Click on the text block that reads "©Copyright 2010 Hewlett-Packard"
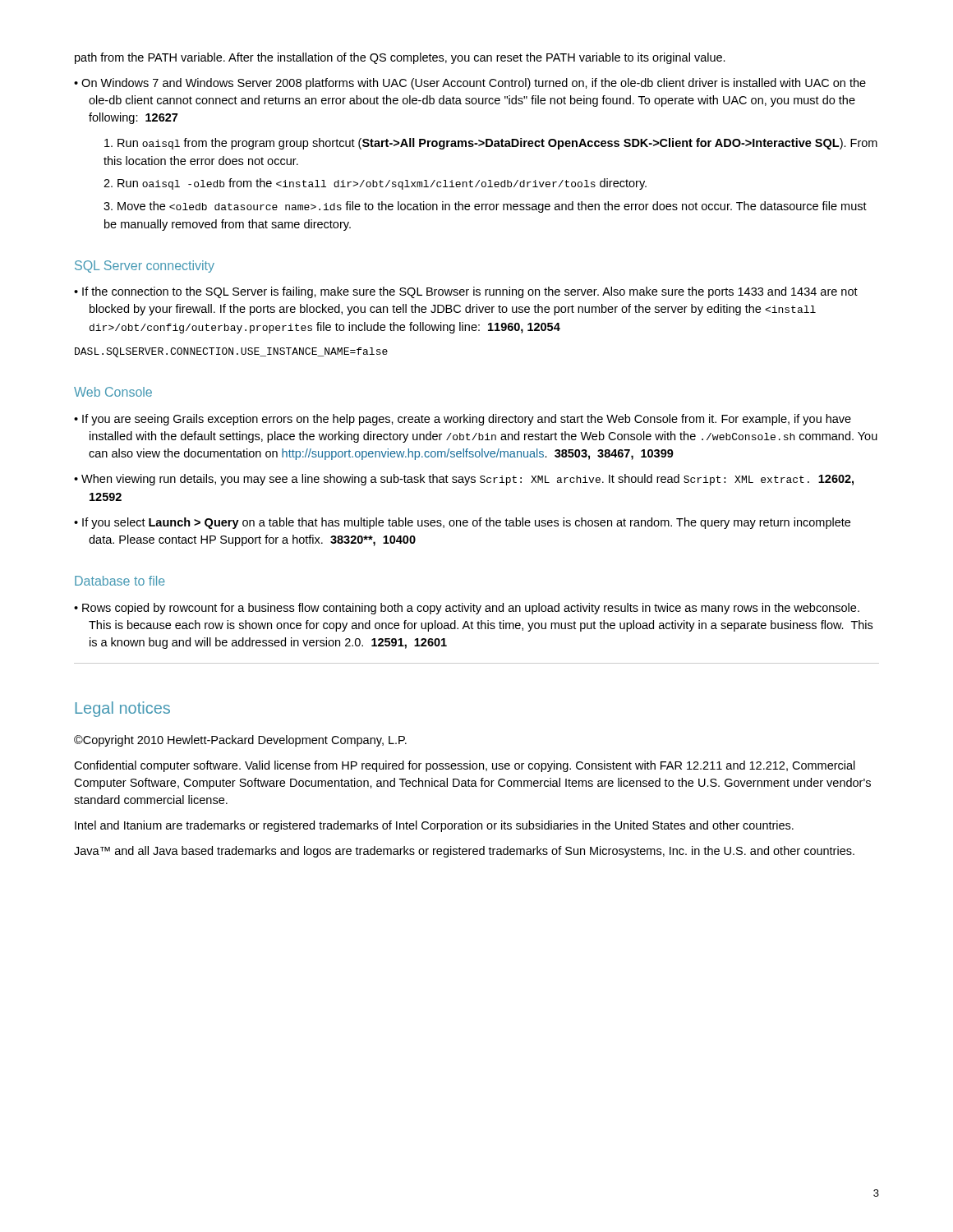 tap(240, 741)
